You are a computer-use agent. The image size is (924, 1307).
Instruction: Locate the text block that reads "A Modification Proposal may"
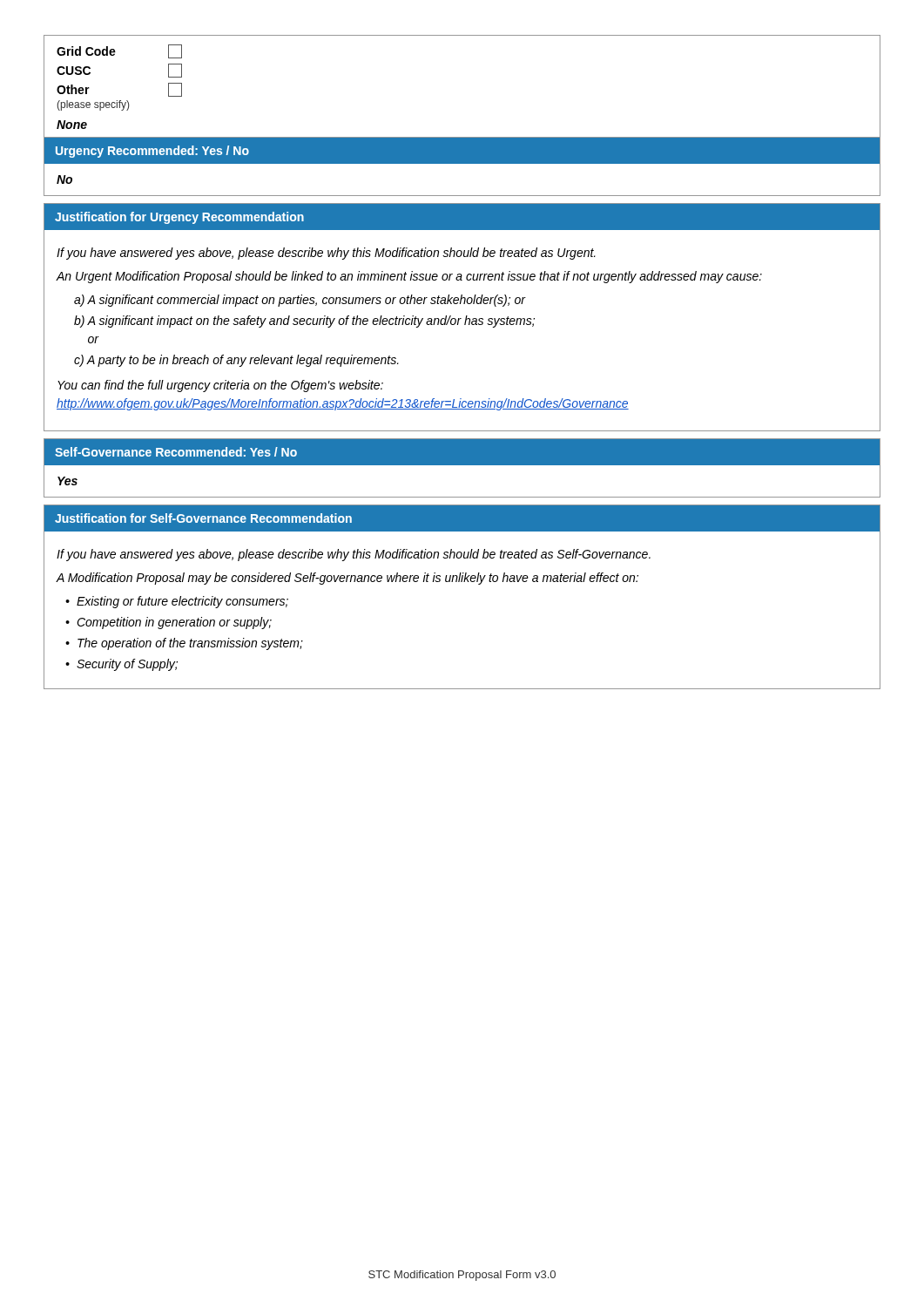pyautogui.click(x=462, y=578)
